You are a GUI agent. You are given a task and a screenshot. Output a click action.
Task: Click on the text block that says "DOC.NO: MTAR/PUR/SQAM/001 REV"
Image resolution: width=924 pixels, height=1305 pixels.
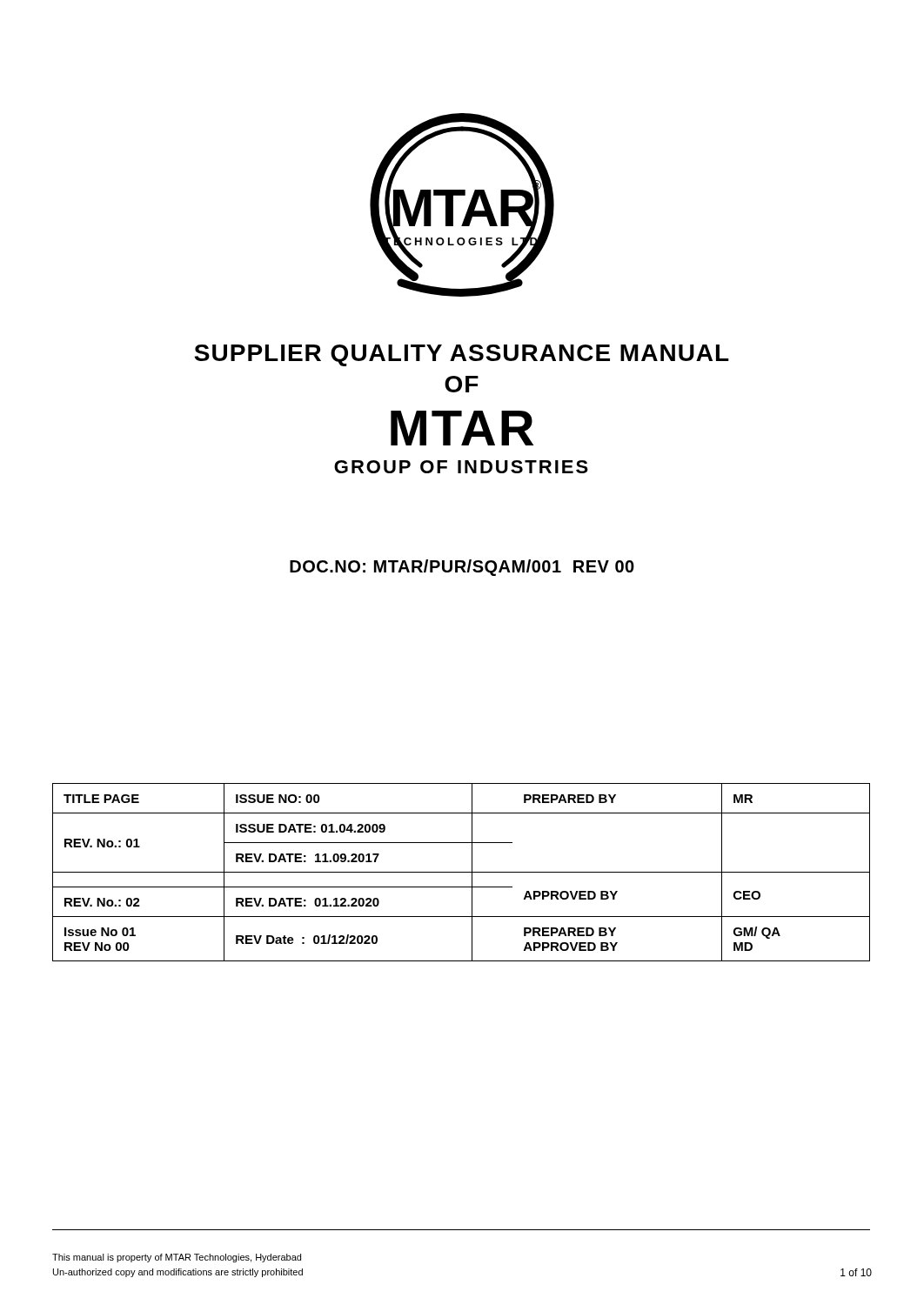(x=462, y=566)
